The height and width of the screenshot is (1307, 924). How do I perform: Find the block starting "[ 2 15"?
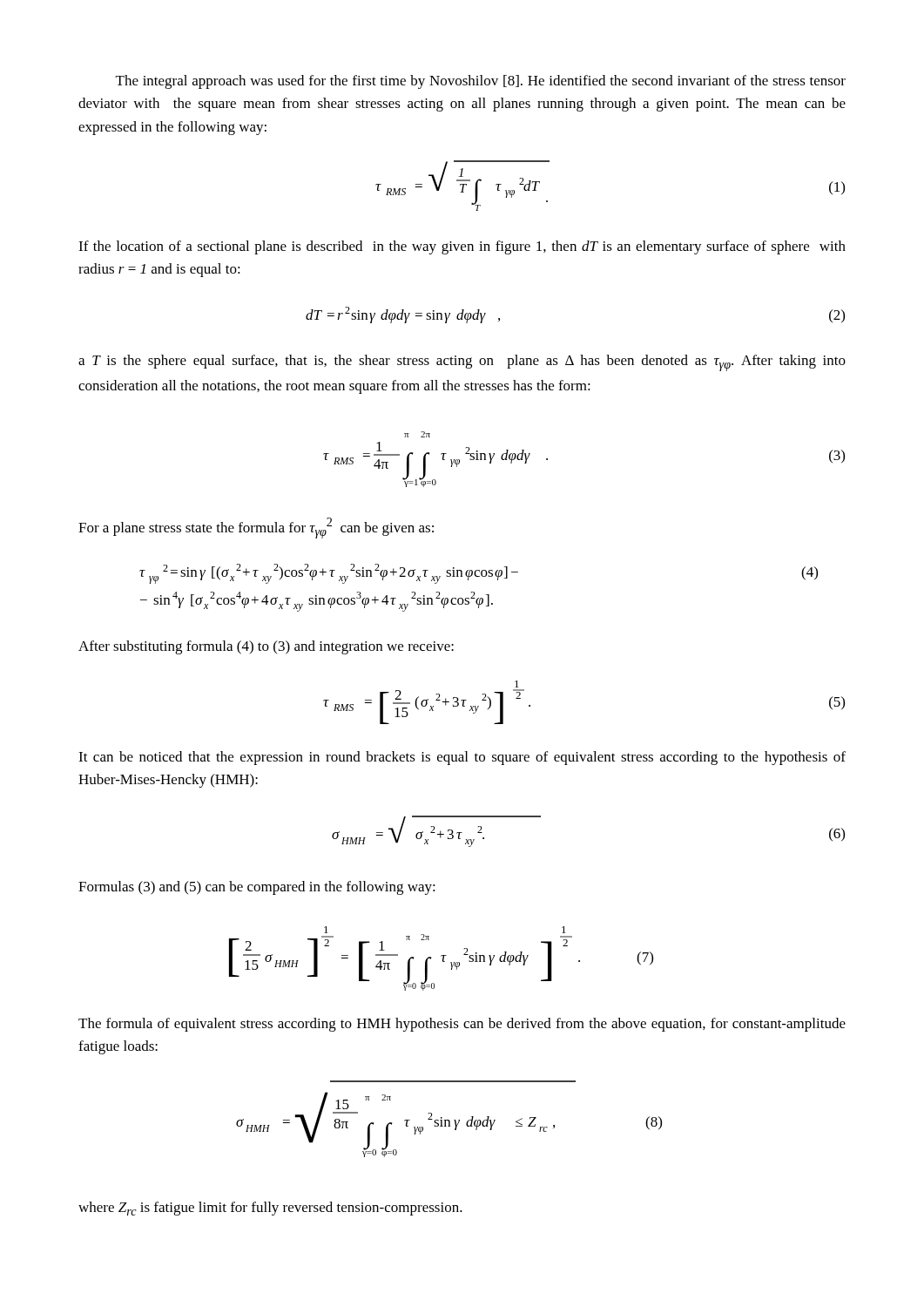tap(462, 956)
